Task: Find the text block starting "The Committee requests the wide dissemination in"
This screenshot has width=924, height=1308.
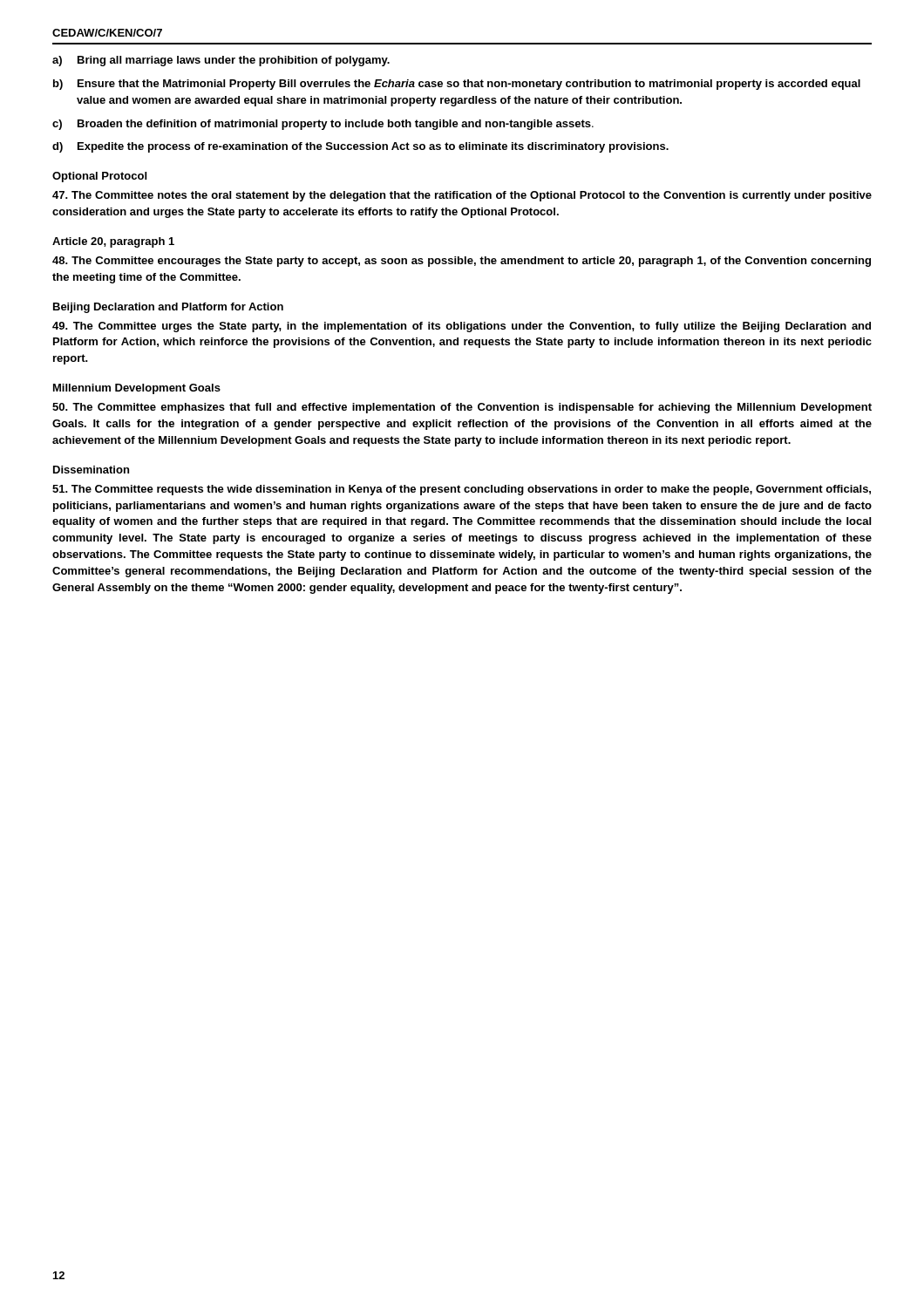Action: pyautogui.click(x=462, y=538)
